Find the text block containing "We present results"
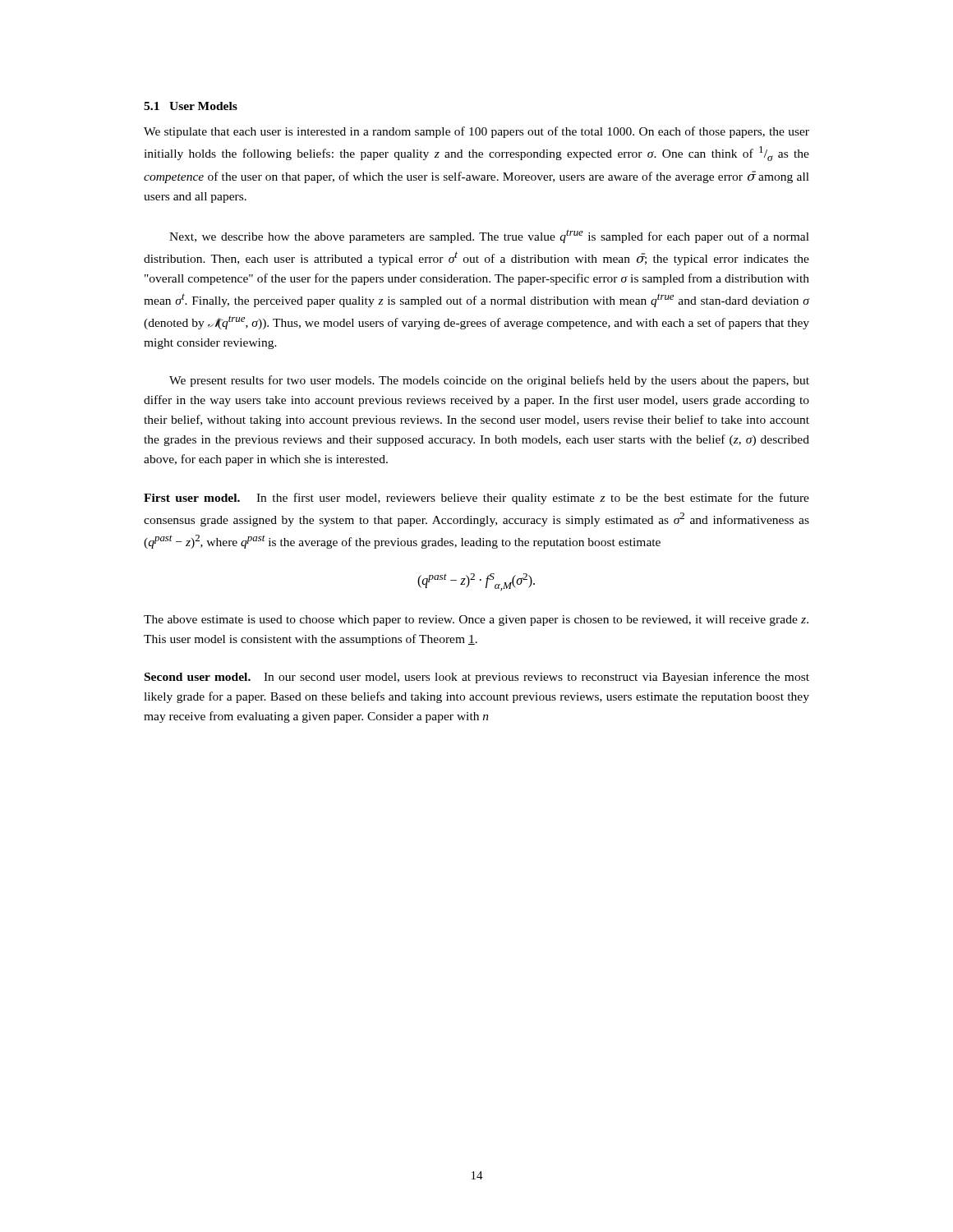The width and height of the screenshot is (953, 1232). [476, 420]
